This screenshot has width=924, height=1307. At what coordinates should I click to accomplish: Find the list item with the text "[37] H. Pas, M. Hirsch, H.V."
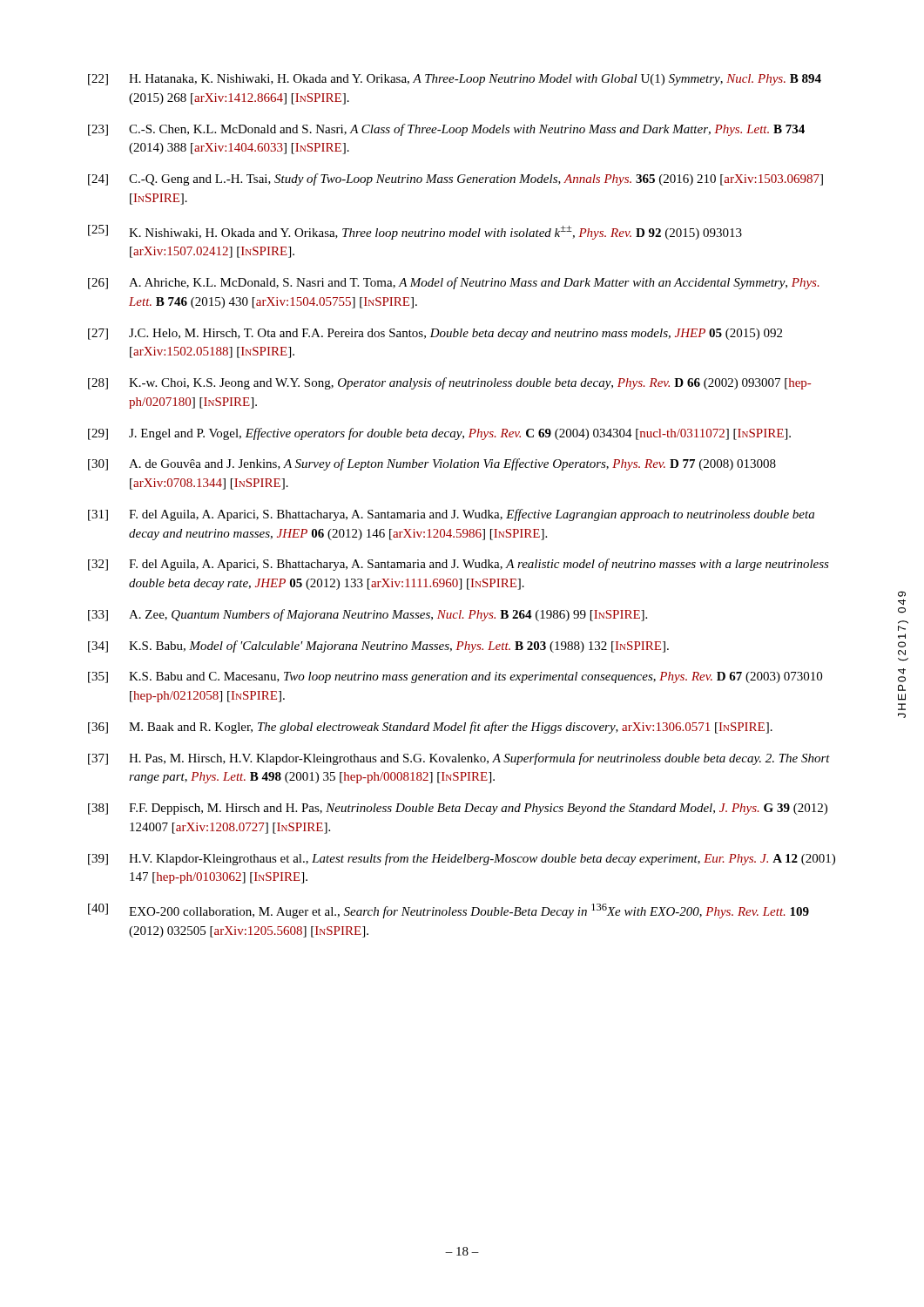[x=462, y=768]
